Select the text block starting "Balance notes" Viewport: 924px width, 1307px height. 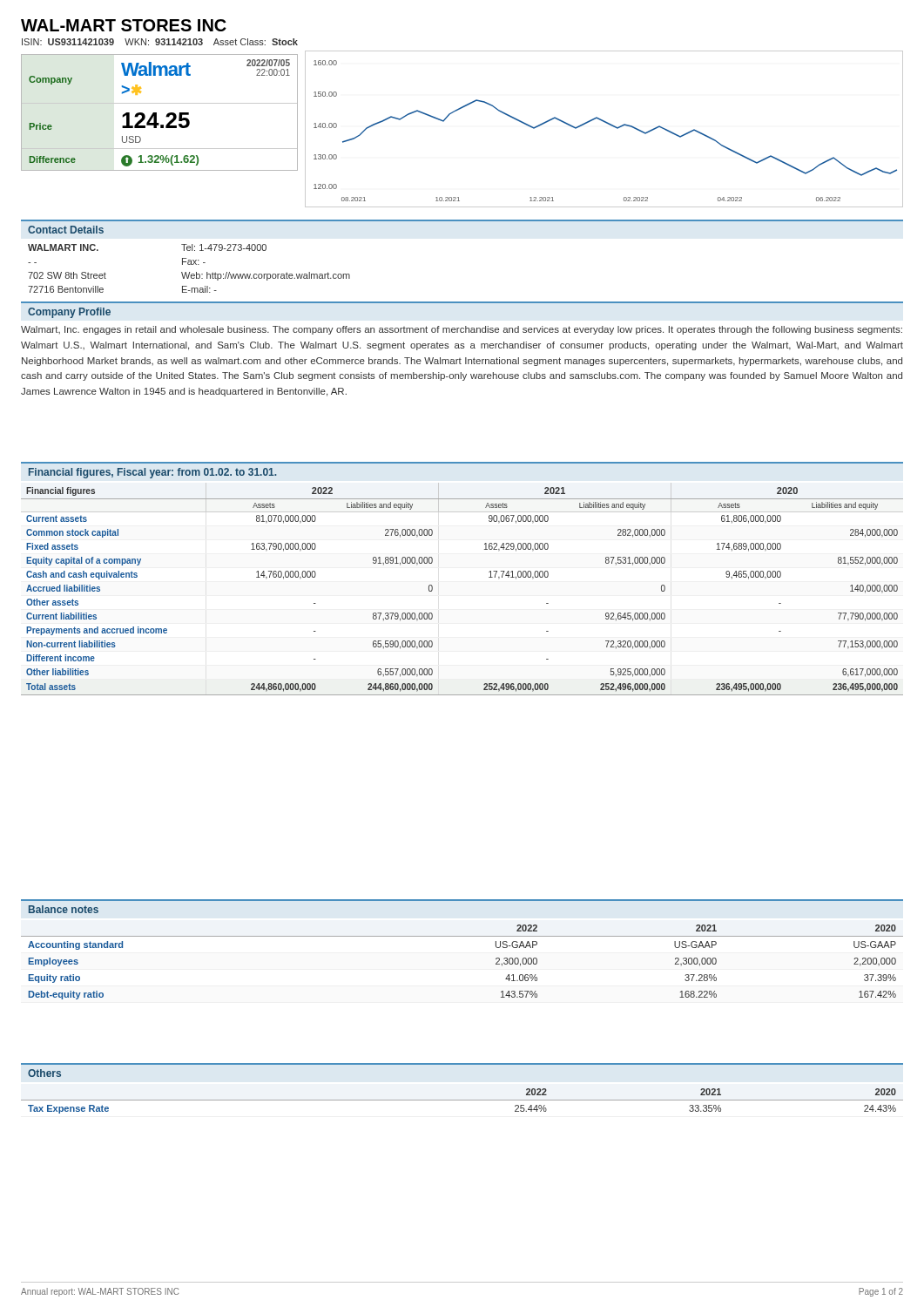[x=63, y=910]
